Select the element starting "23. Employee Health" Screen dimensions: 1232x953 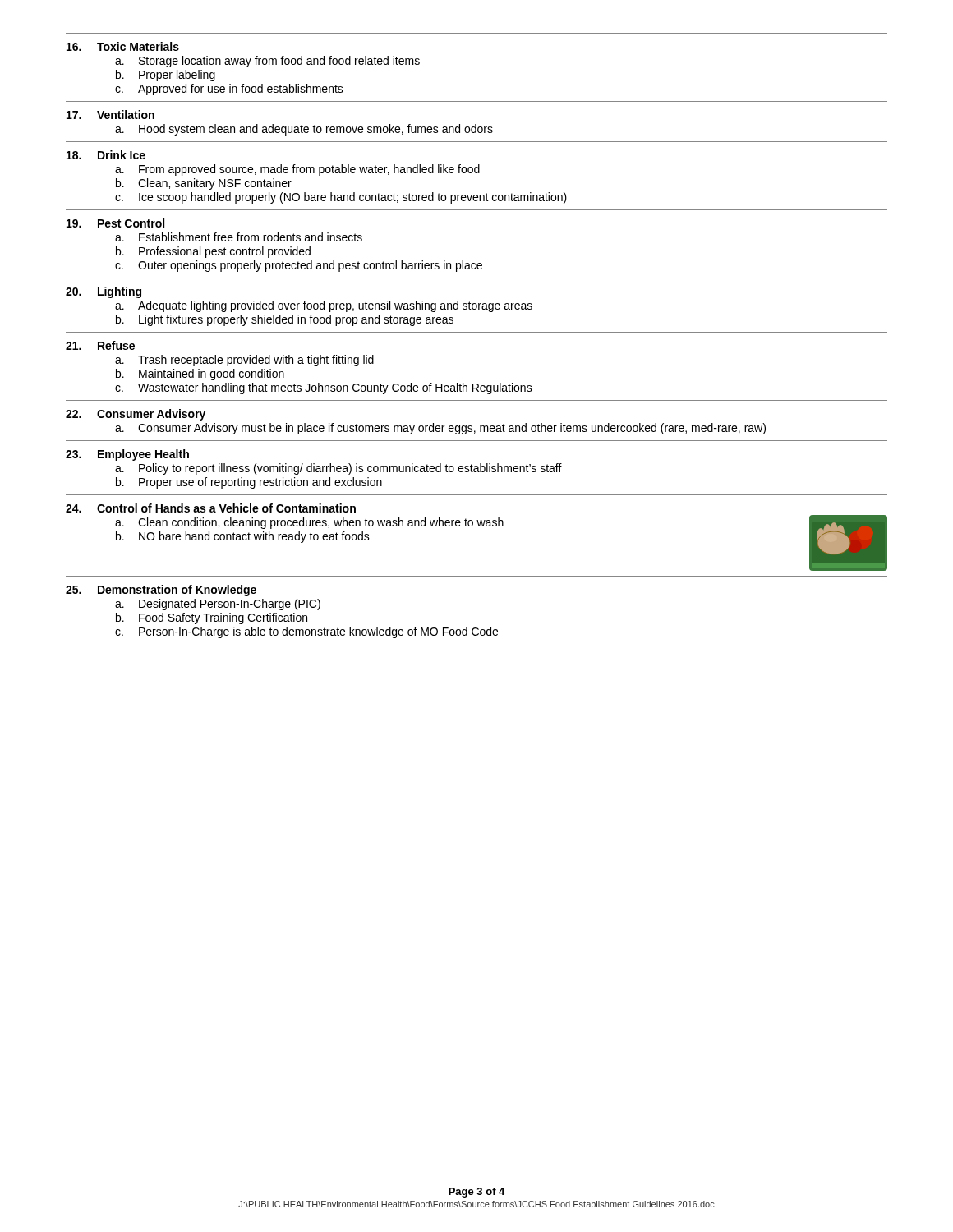point(128,454)
